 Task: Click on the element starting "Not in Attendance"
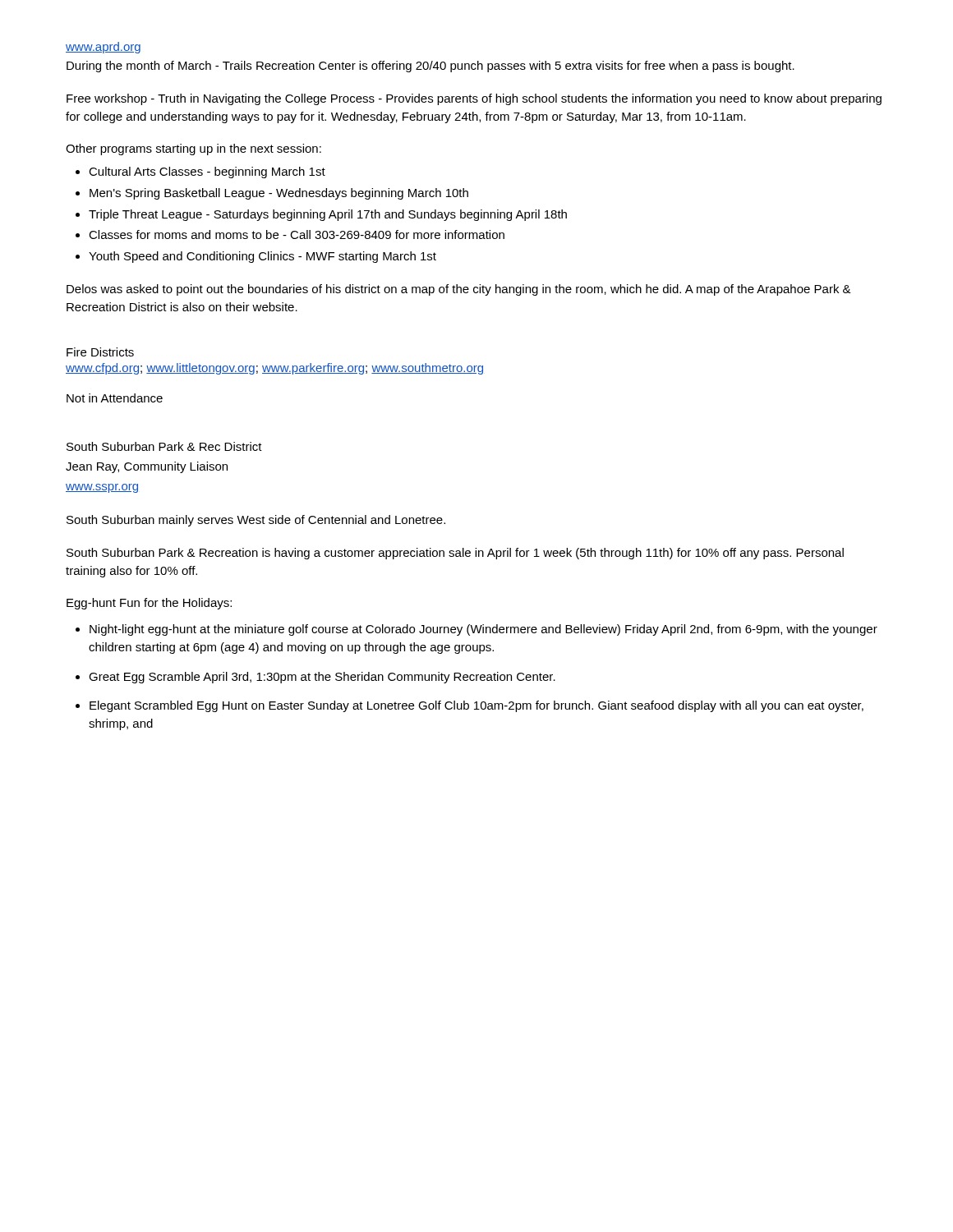(114, 398)
